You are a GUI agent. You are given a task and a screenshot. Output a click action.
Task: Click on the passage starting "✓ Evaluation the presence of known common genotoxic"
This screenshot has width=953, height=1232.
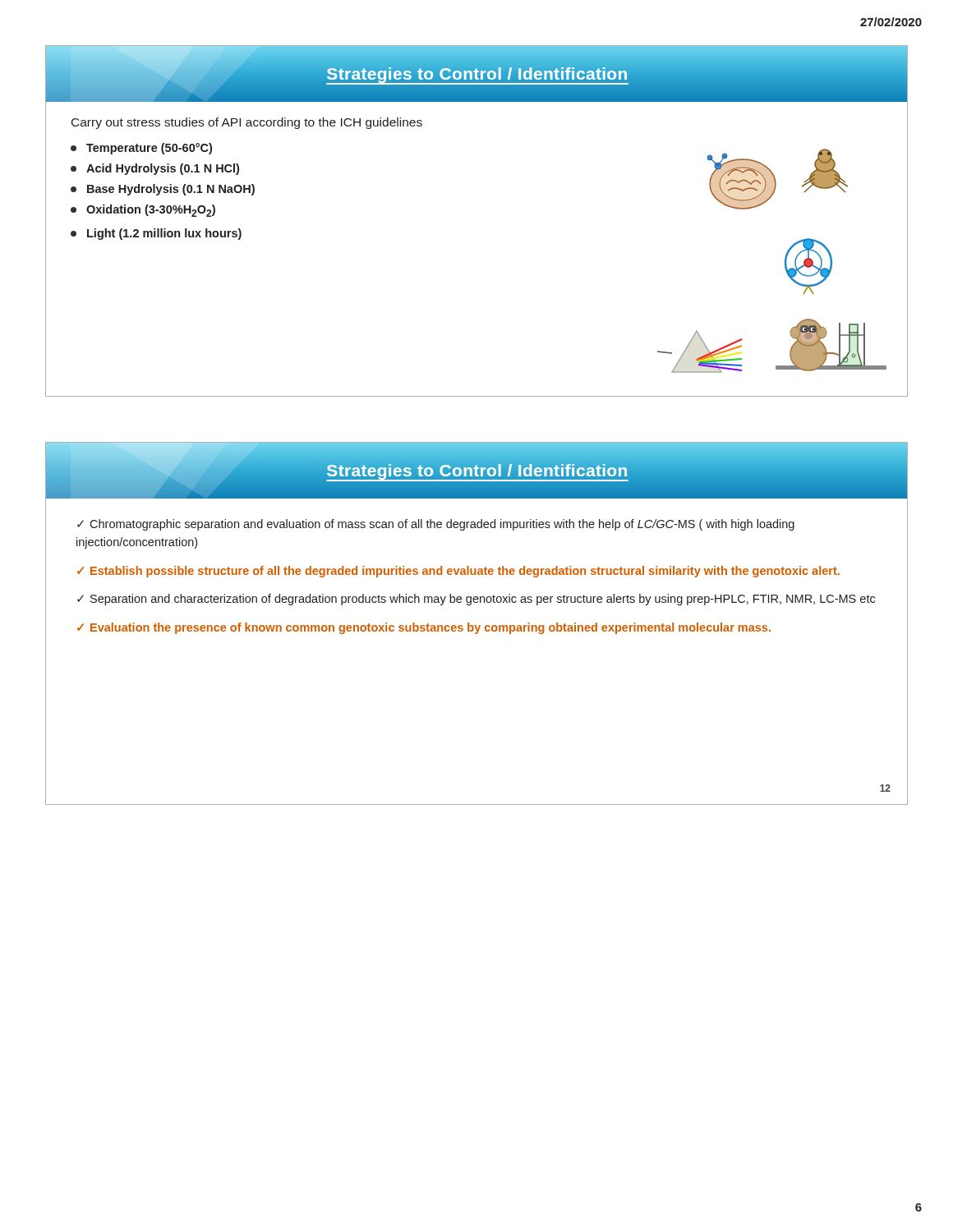pyautogui.click(x=424, y=627)
